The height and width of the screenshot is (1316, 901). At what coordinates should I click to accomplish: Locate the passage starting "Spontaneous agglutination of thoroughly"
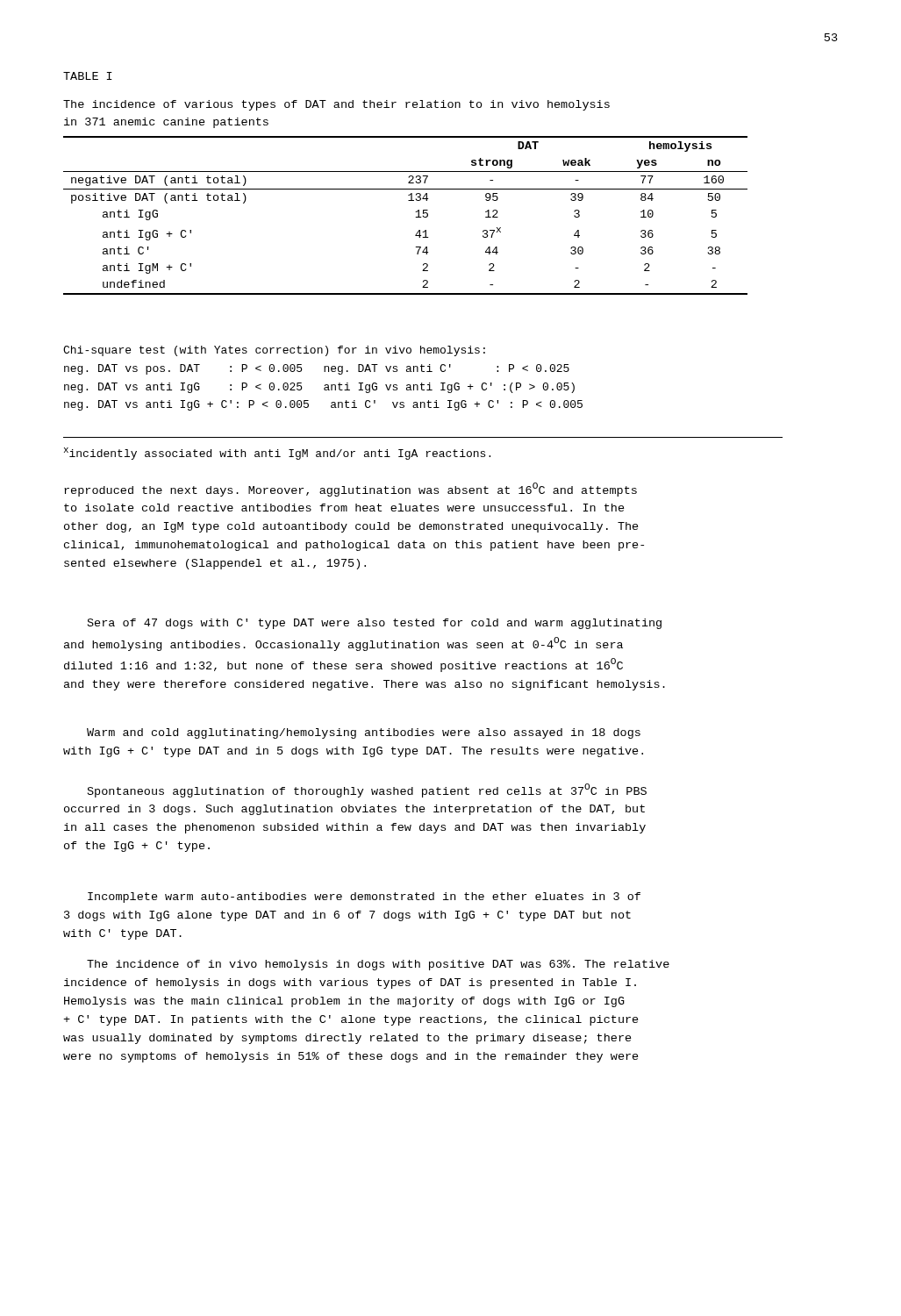pos(355,817)
